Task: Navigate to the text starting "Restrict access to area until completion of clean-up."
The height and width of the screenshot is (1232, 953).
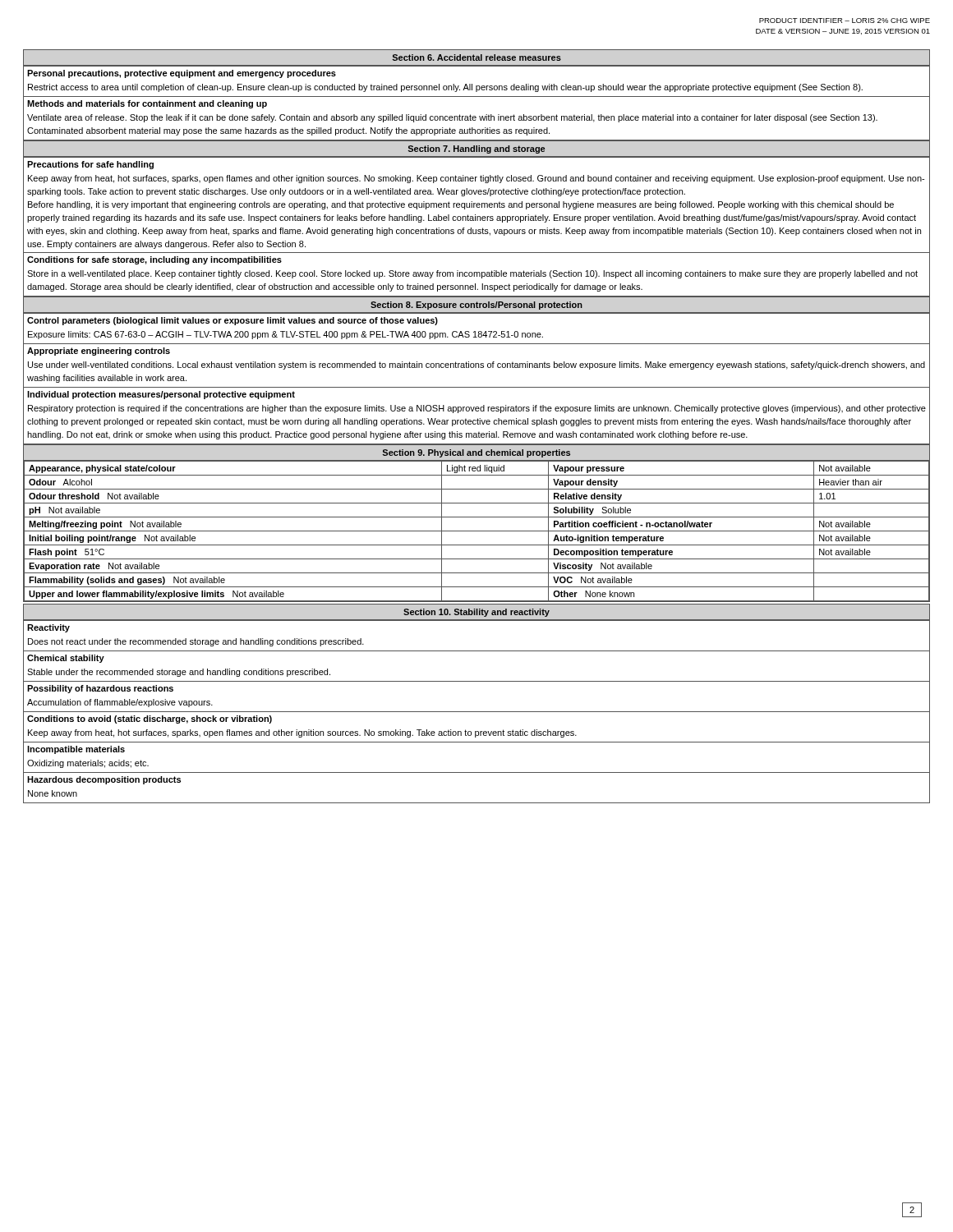Action: (x=445, y=87)
